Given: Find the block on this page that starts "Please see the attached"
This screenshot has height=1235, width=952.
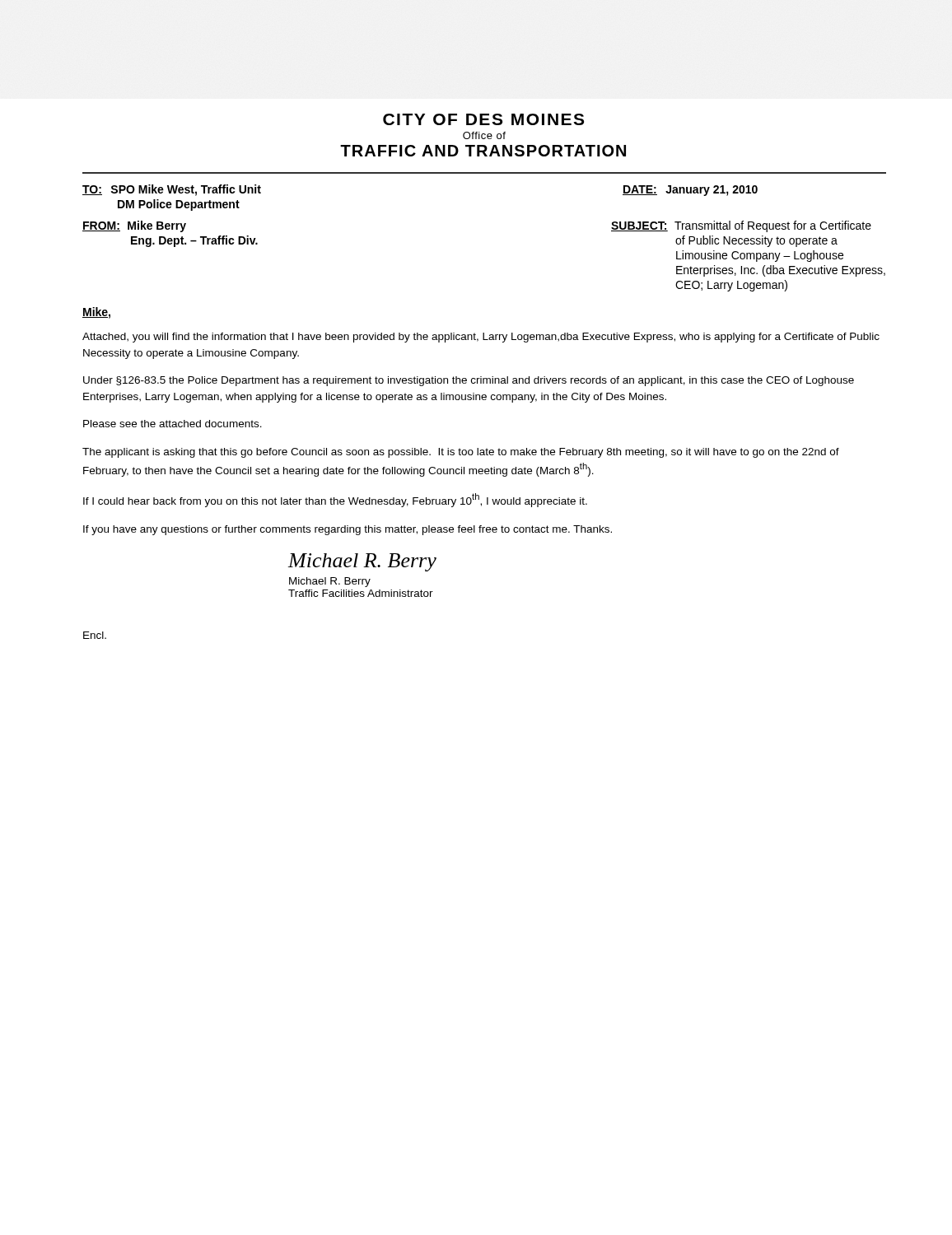Looking at the screenshot, I should (x=172, y=424).
